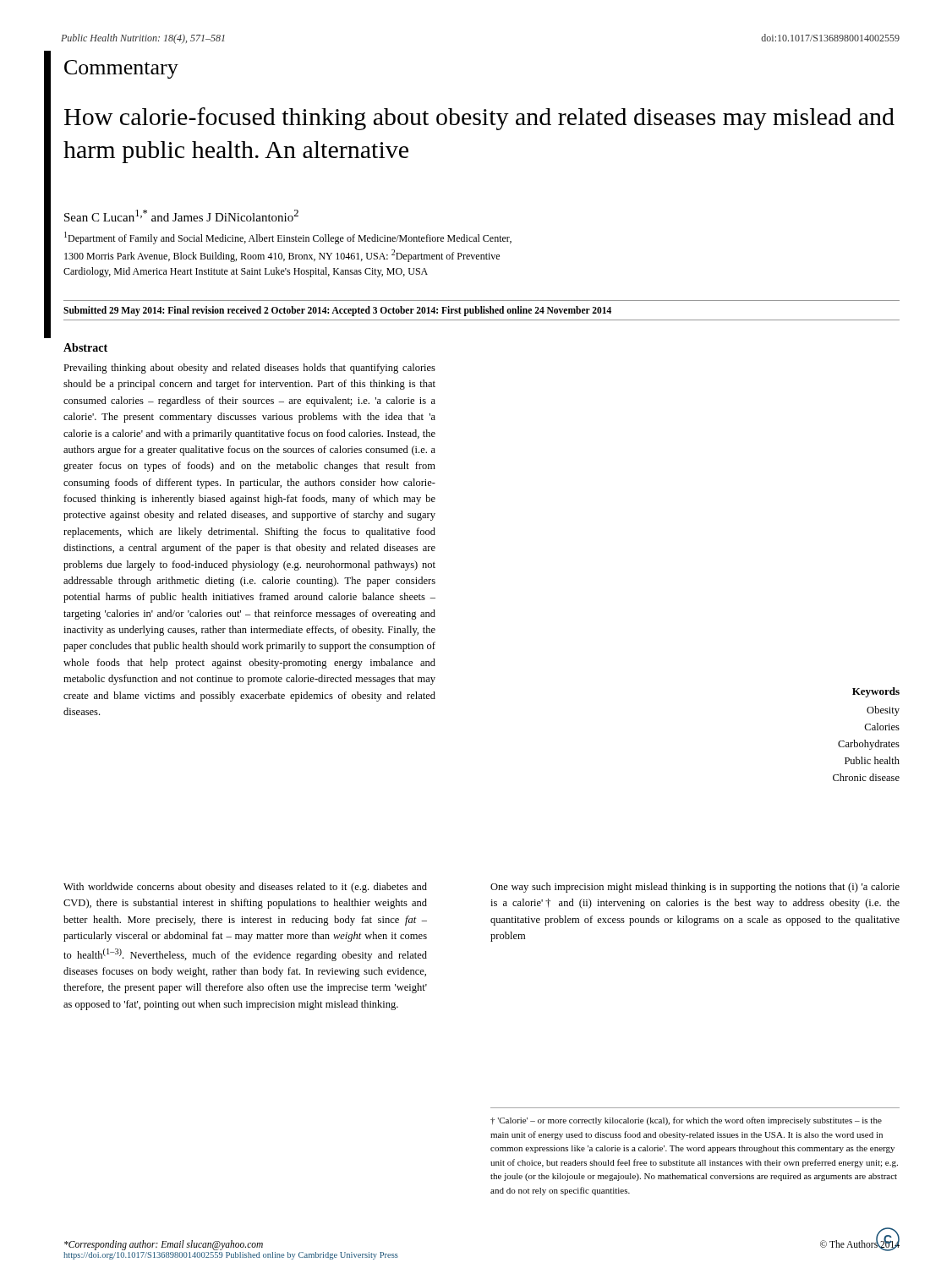Navigate to the text block starting "Sean C Lucan1,* and James J"
952x1268 pixels.
[481, 243]
